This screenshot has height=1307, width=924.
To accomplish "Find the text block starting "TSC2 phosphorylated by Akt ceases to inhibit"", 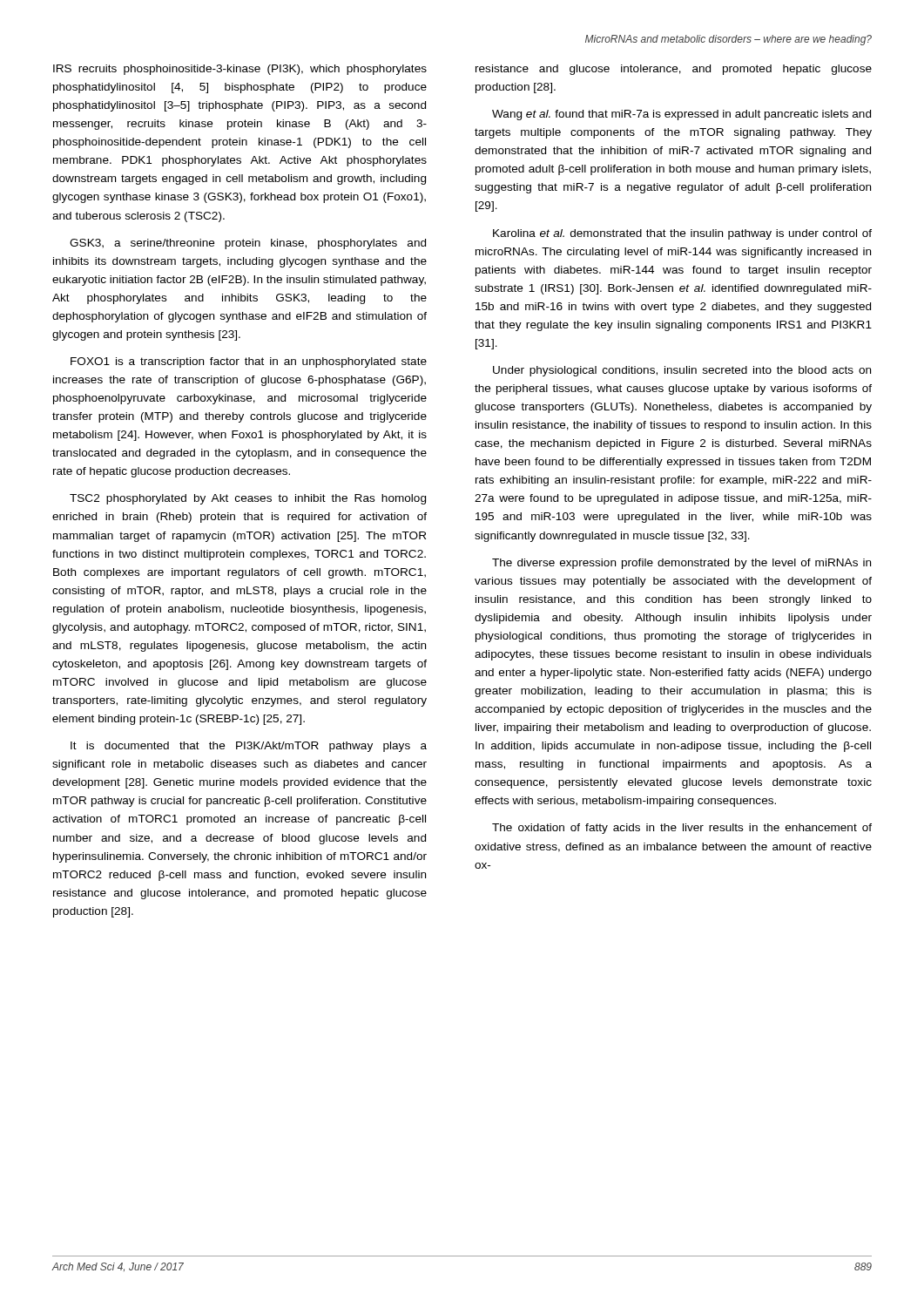I will 240,608.
